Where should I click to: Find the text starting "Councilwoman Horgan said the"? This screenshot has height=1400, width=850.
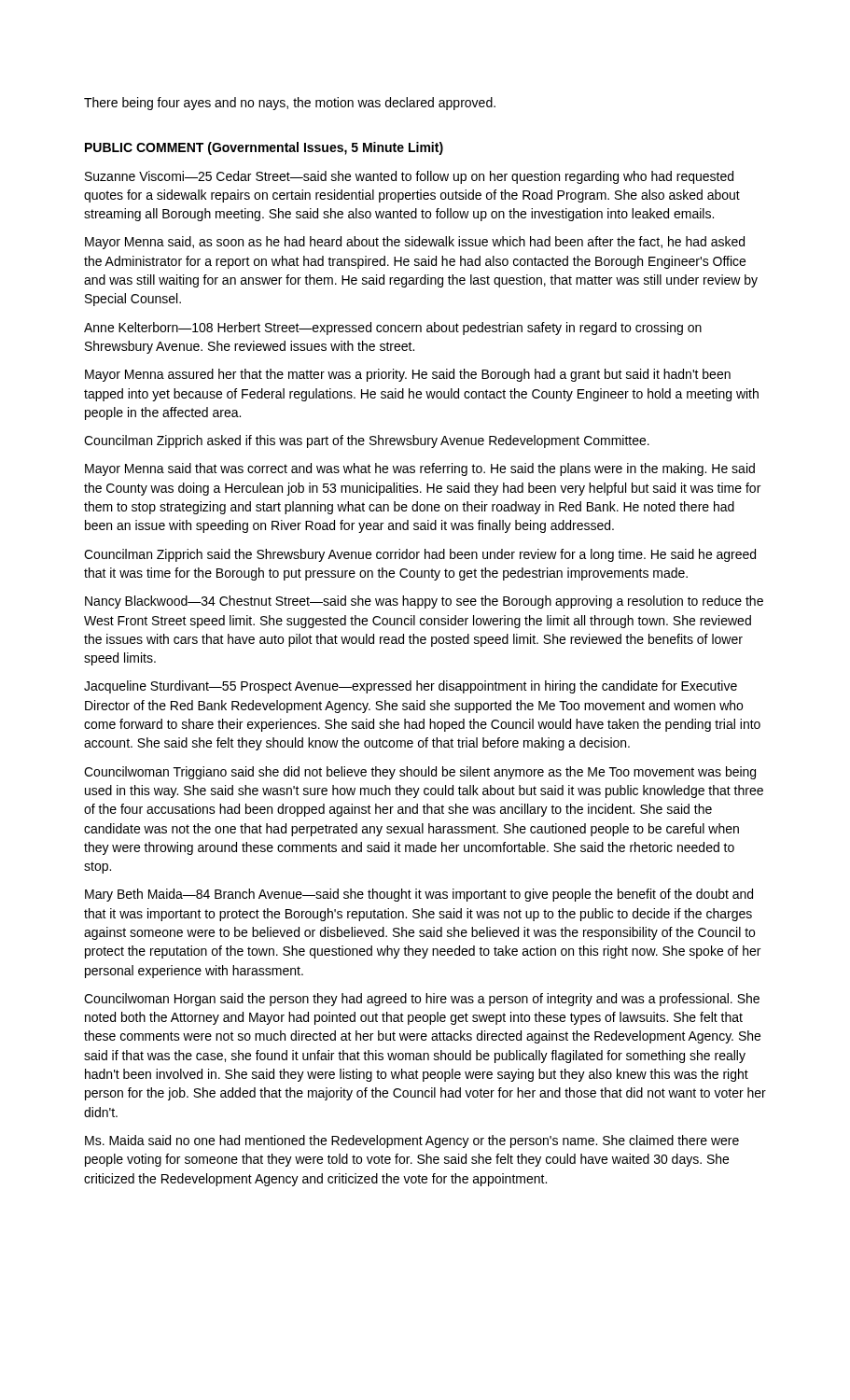pyautogui.click(x=425, y=1056)
